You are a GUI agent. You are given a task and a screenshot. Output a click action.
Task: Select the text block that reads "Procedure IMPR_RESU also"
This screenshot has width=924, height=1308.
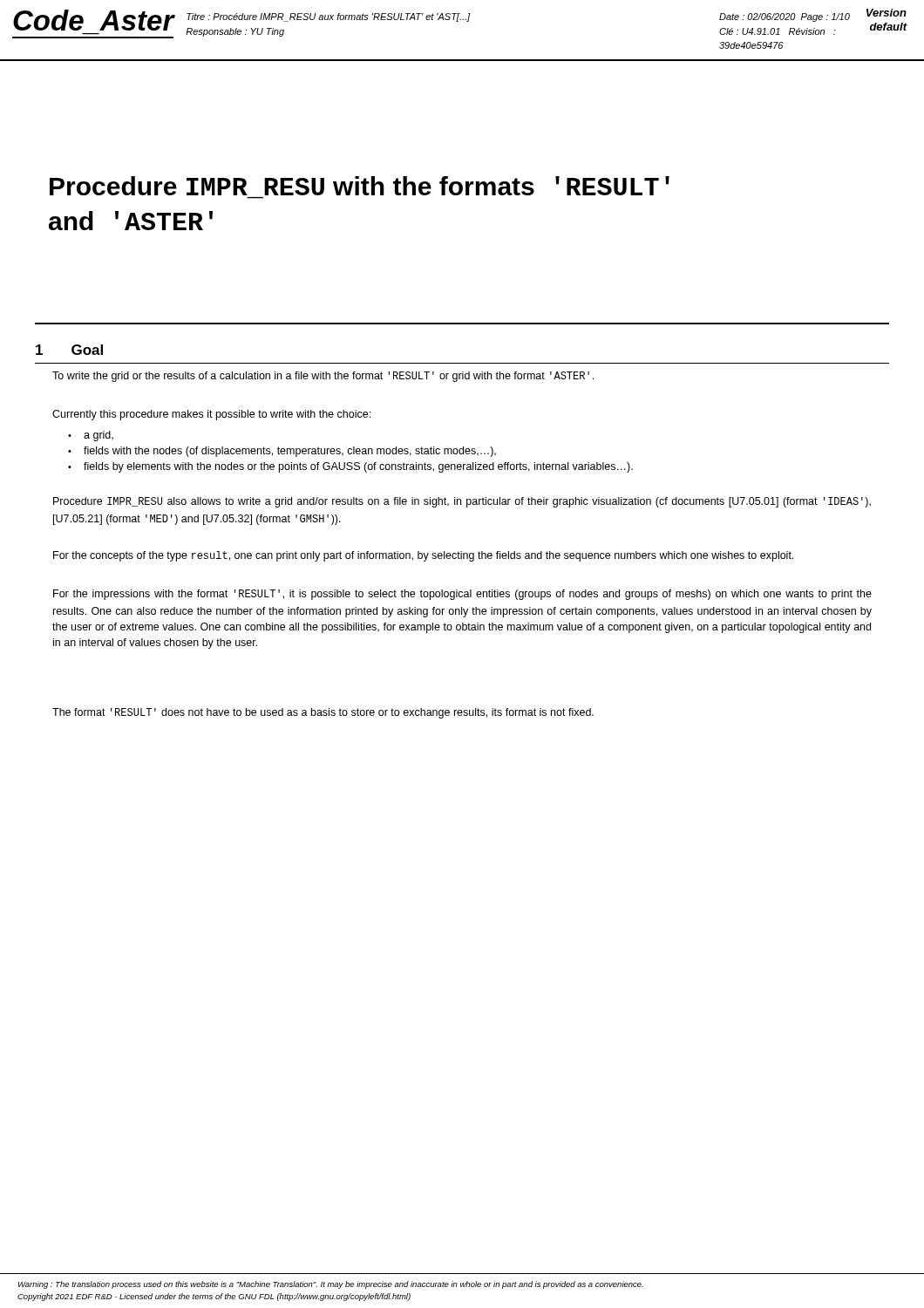tap(462, 510)
